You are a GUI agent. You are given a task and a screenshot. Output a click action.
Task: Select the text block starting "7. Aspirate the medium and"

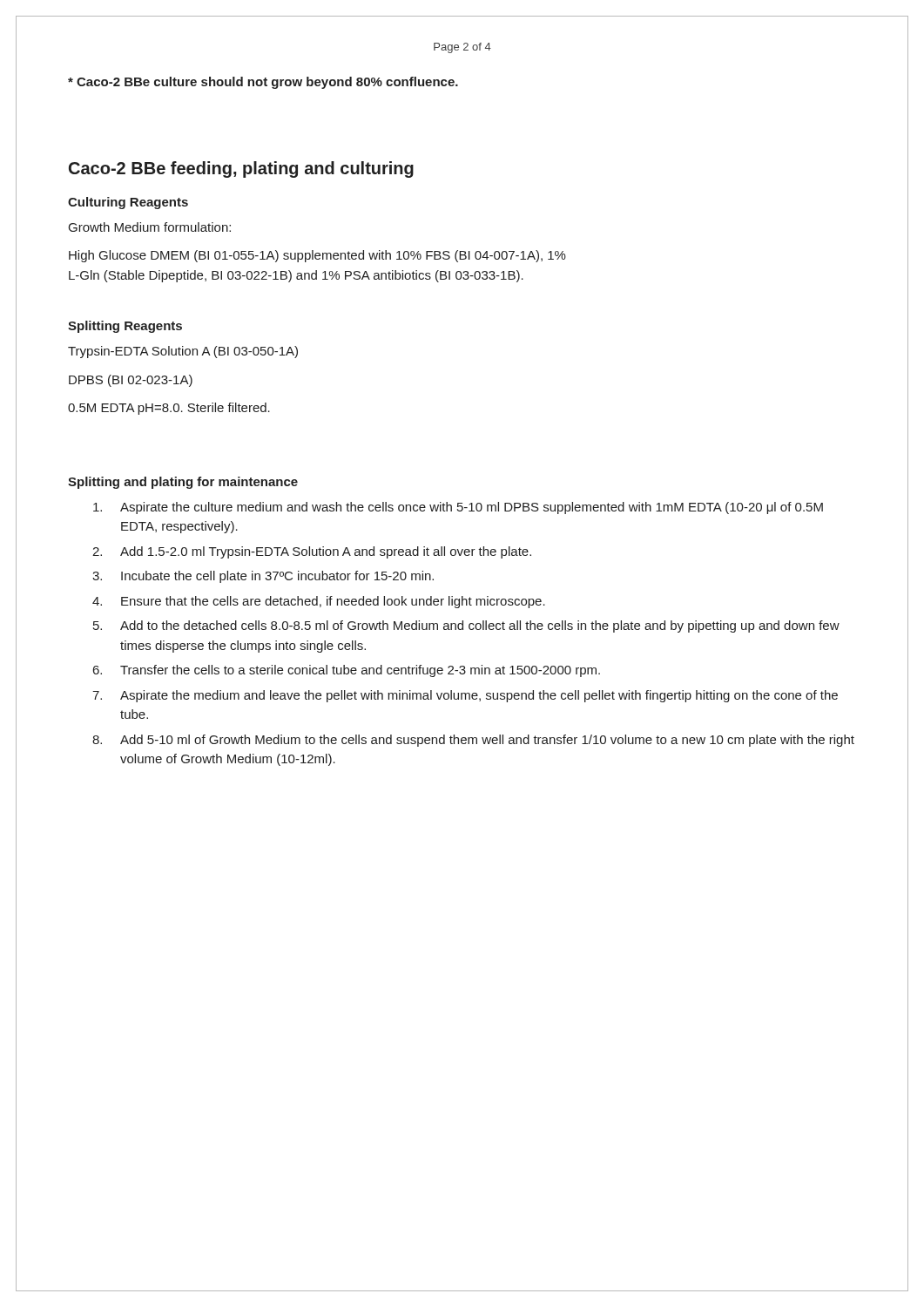pyautogui.click(x=474, y=705)
